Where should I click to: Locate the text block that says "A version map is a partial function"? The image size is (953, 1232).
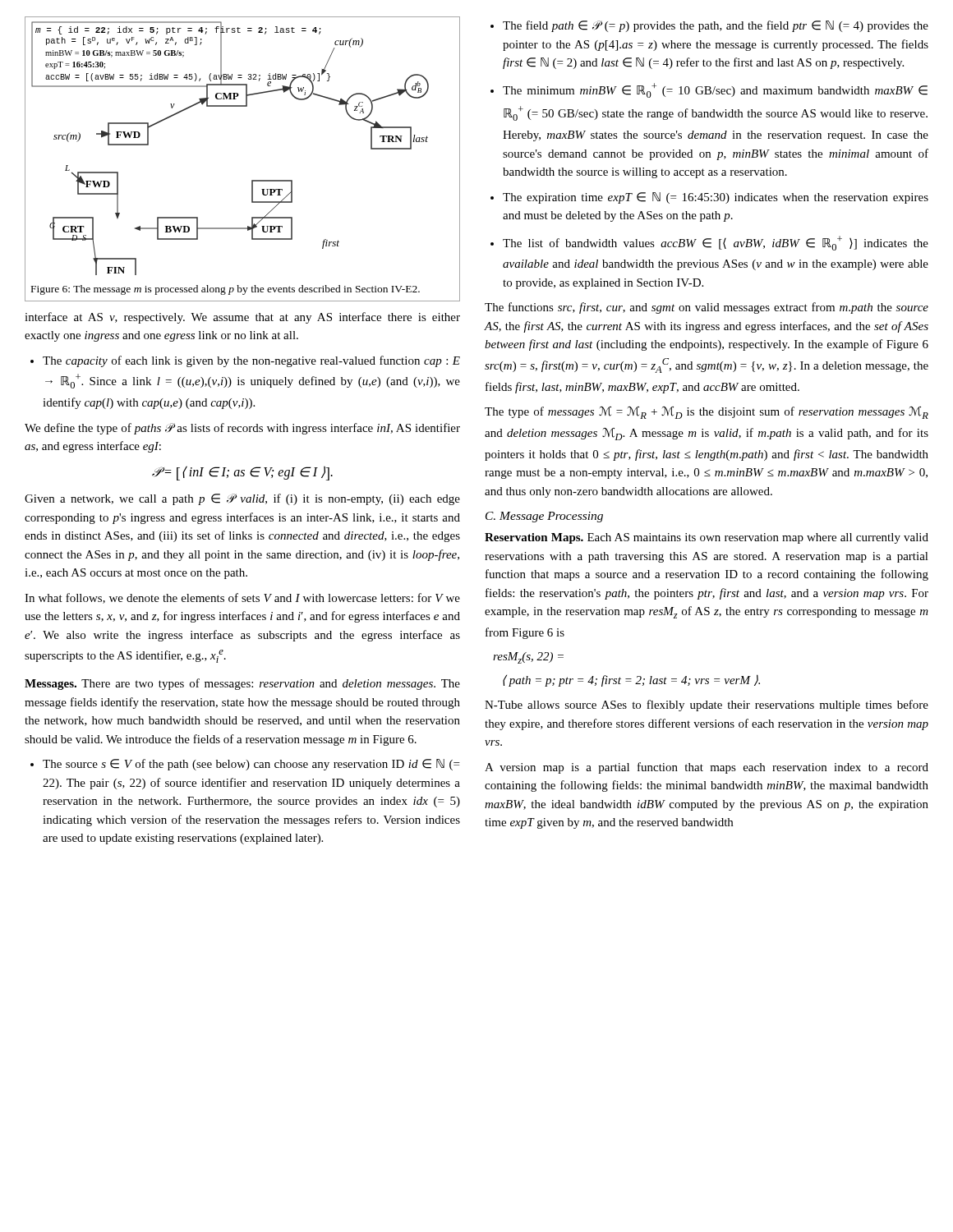tap(707, 794)
